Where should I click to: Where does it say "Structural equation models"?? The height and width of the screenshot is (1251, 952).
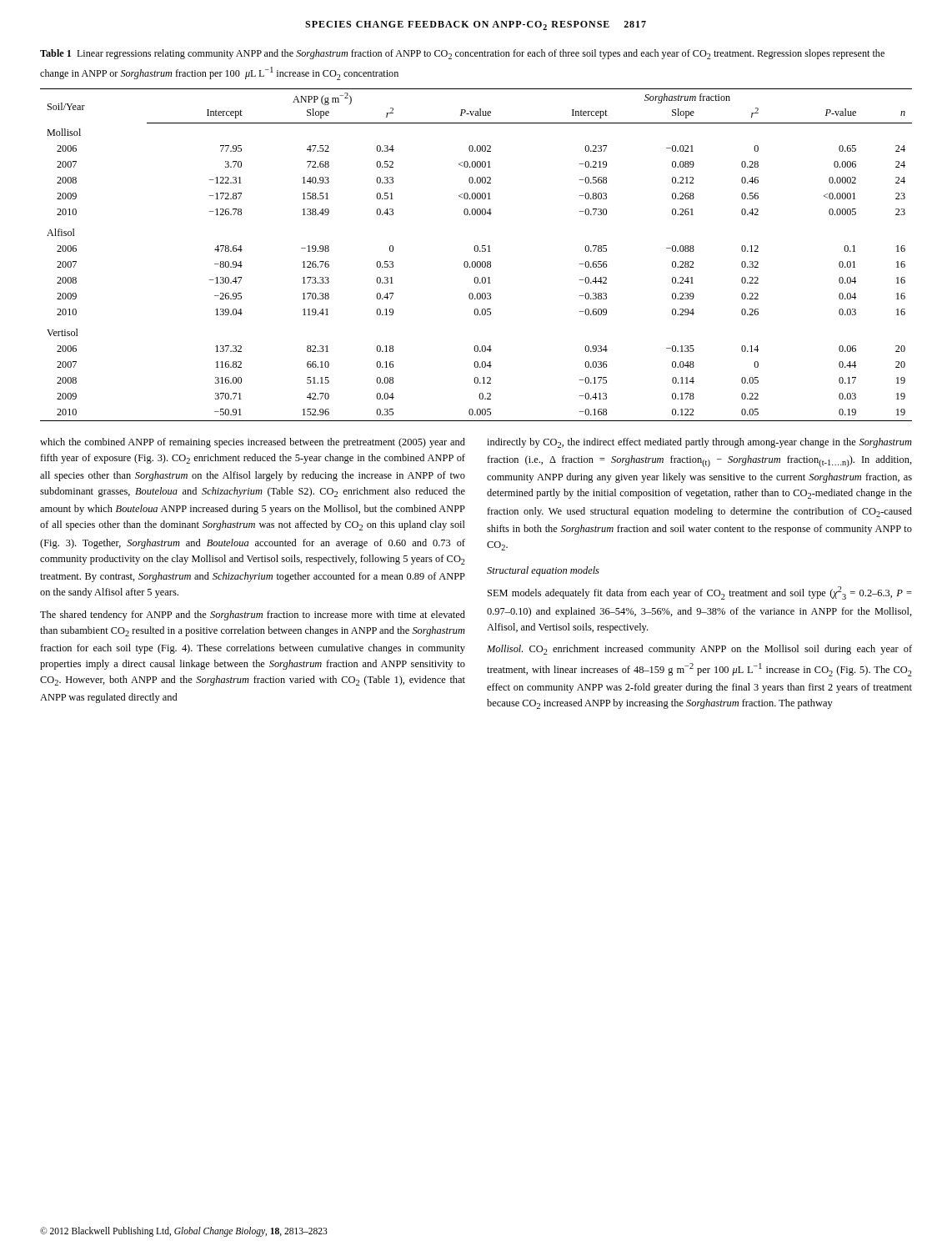(x=543, y=571)
